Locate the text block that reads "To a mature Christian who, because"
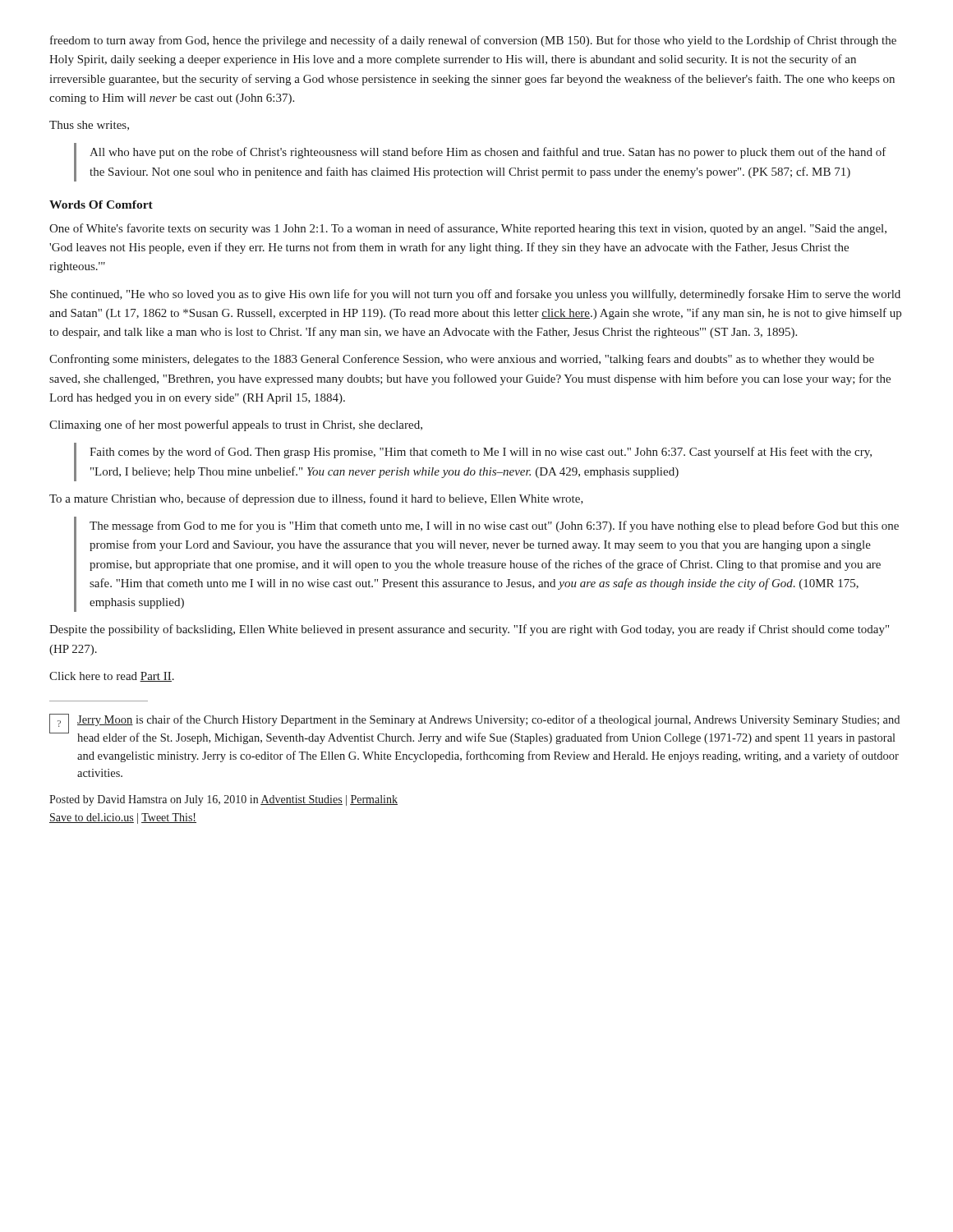Image resolution: width=953 pixels, height=1232 pixels. (x=316, y=498)
